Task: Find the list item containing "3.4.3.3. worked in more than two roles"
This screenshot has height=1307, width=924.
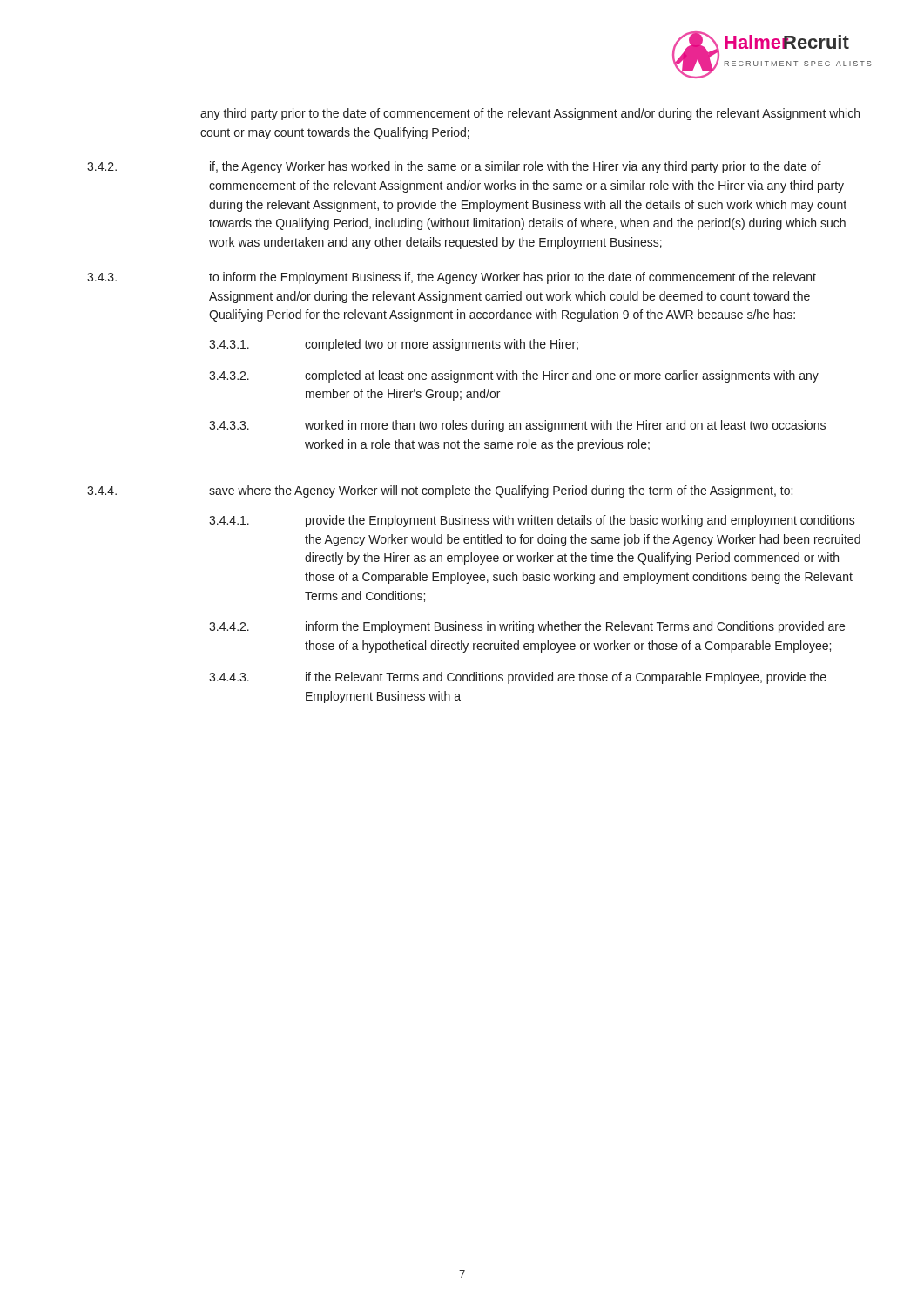Action: point(536,435)
